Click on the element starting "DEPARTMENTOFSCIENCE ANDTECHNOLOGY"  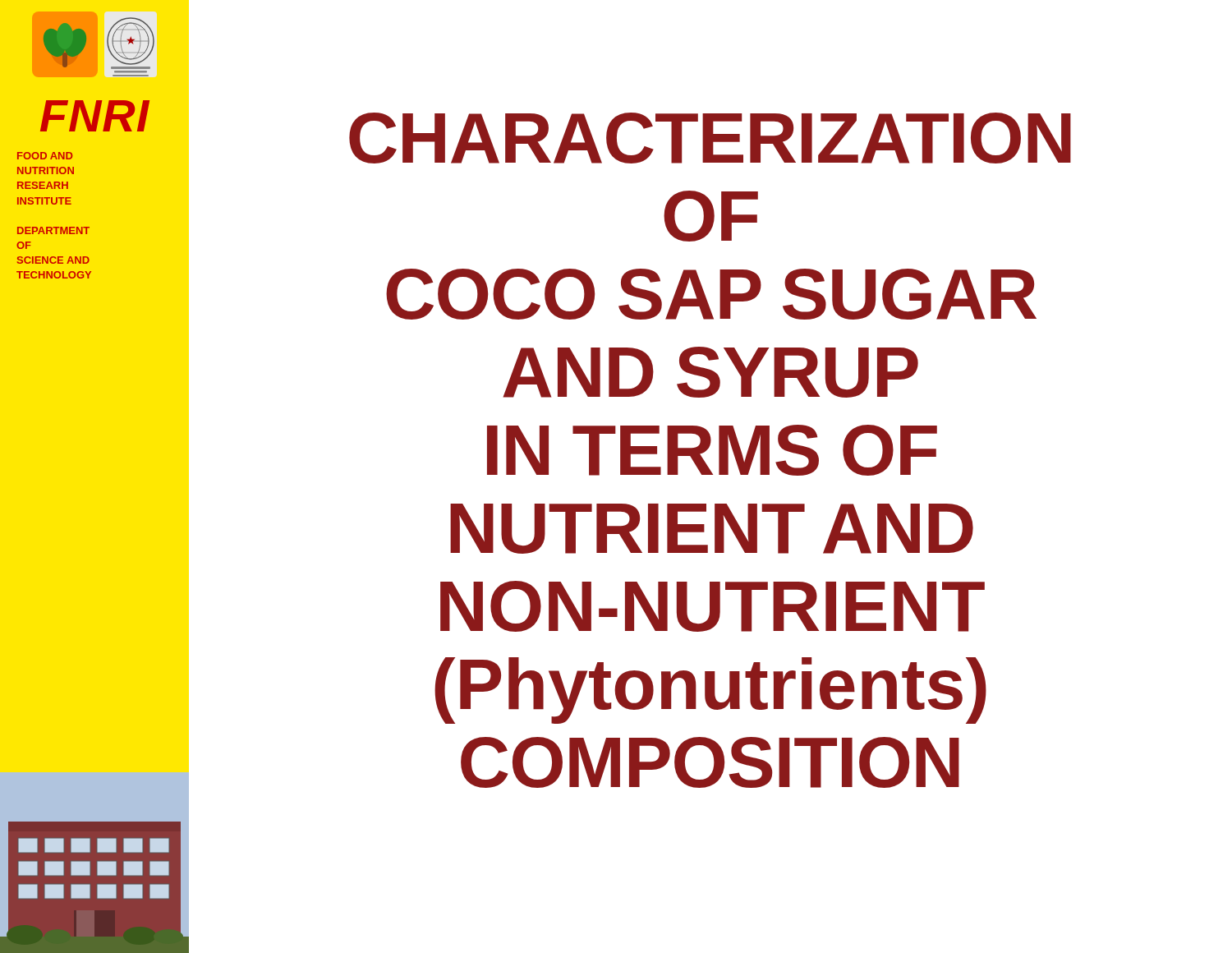click(x=54, y=253)
